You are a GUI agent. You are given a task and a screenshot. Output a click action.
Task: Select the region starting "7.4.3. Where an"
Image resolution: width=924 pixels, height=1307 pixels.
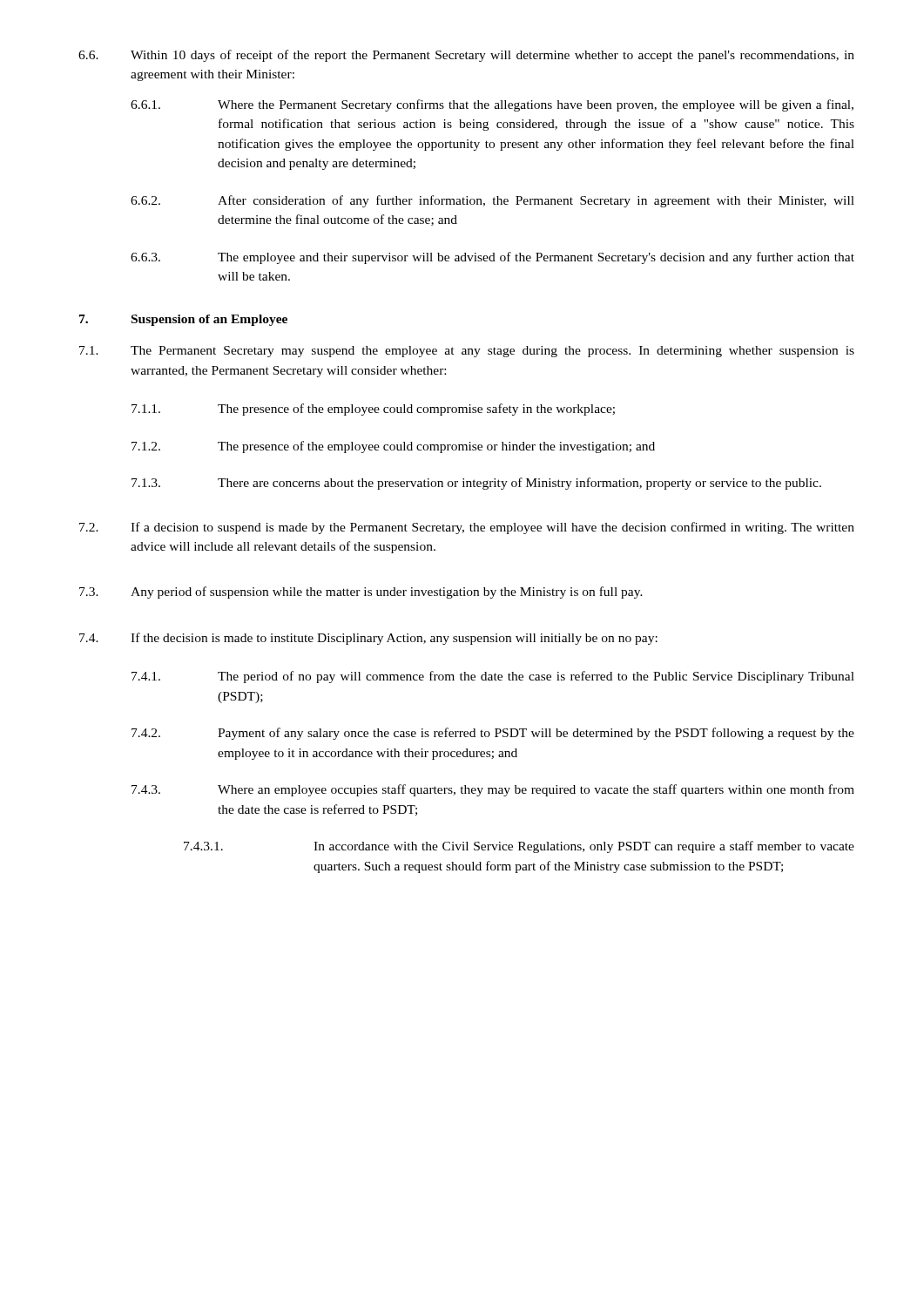(466, 800)
